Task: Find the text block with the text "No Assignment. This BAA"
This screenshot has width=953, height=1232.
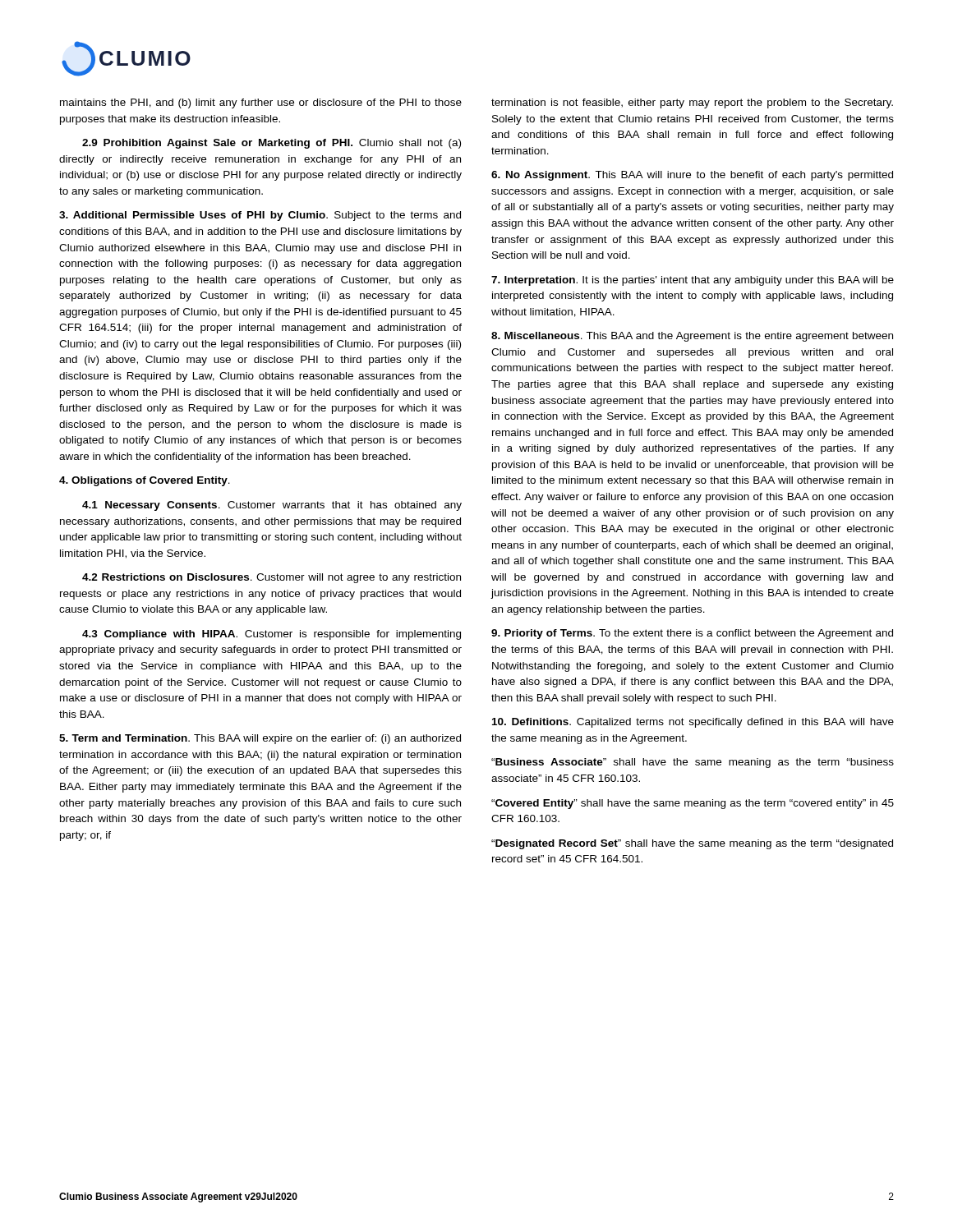Action: pos(693,215)
